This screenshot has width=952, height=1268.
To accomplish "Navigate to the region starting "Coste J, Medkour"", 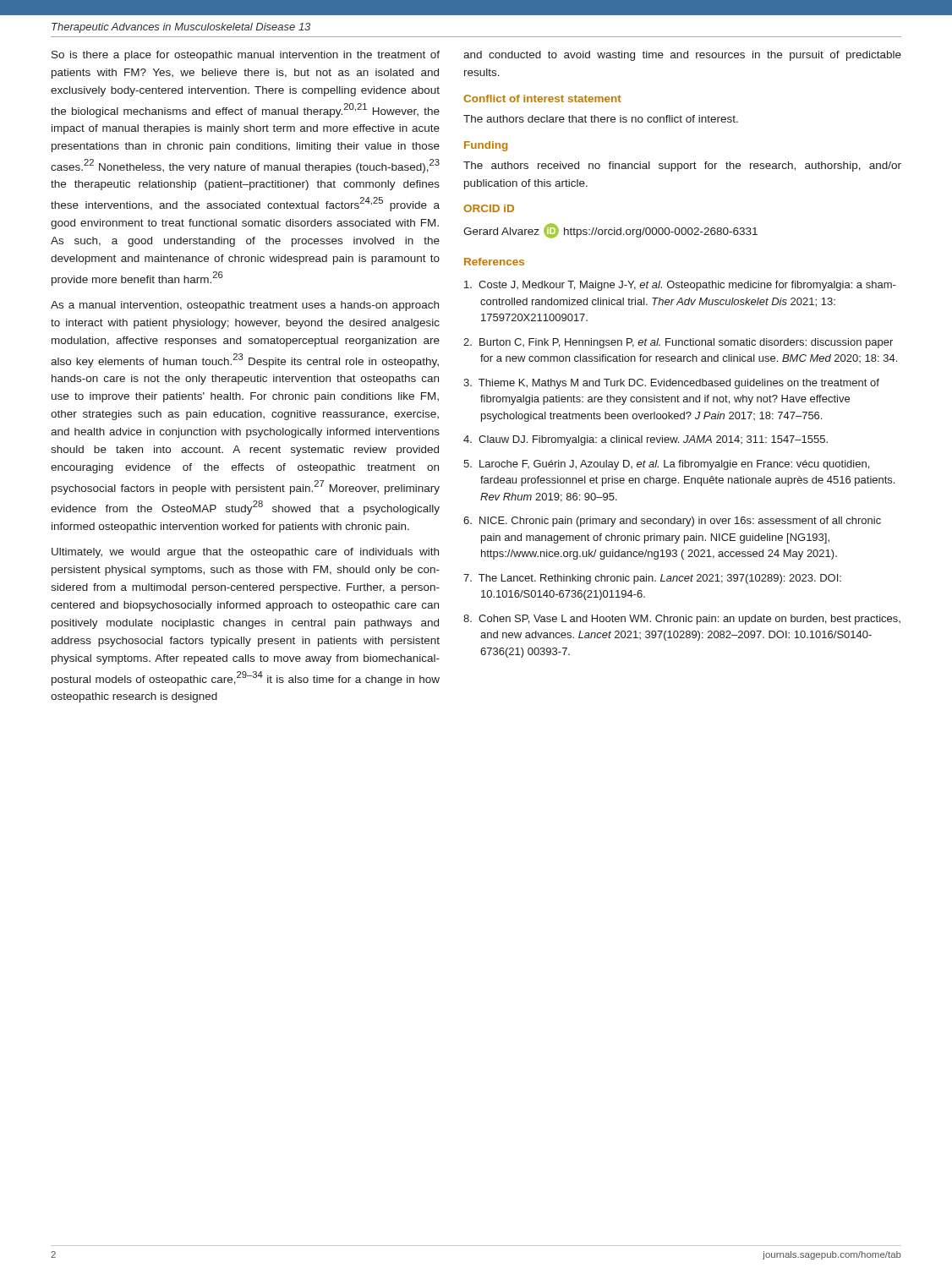I will tap(682, 301).
